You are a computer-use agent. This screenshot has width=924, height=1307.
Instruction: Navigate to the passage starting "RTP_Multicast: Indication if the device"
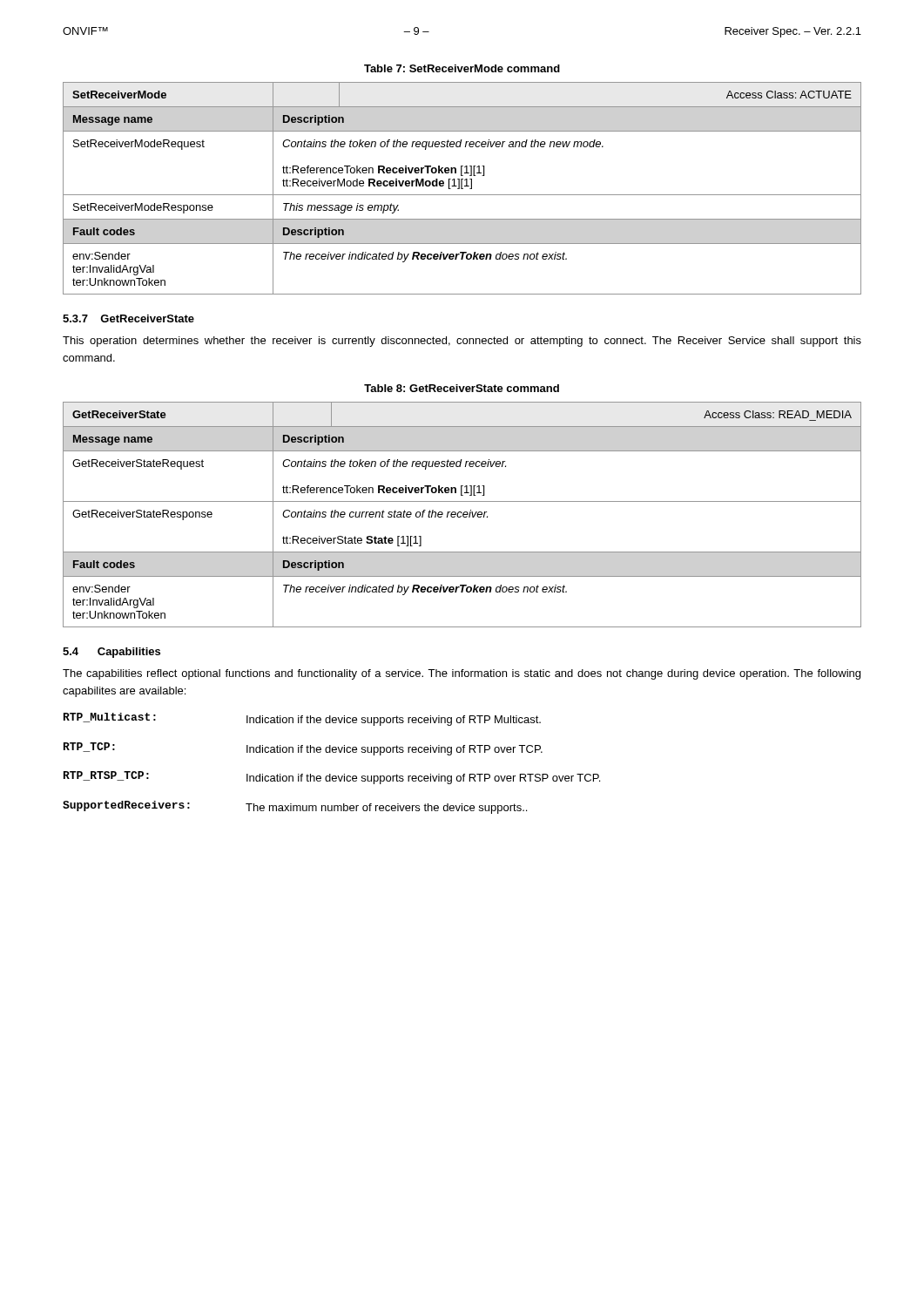pyautogui.click(x=462, y=720)
